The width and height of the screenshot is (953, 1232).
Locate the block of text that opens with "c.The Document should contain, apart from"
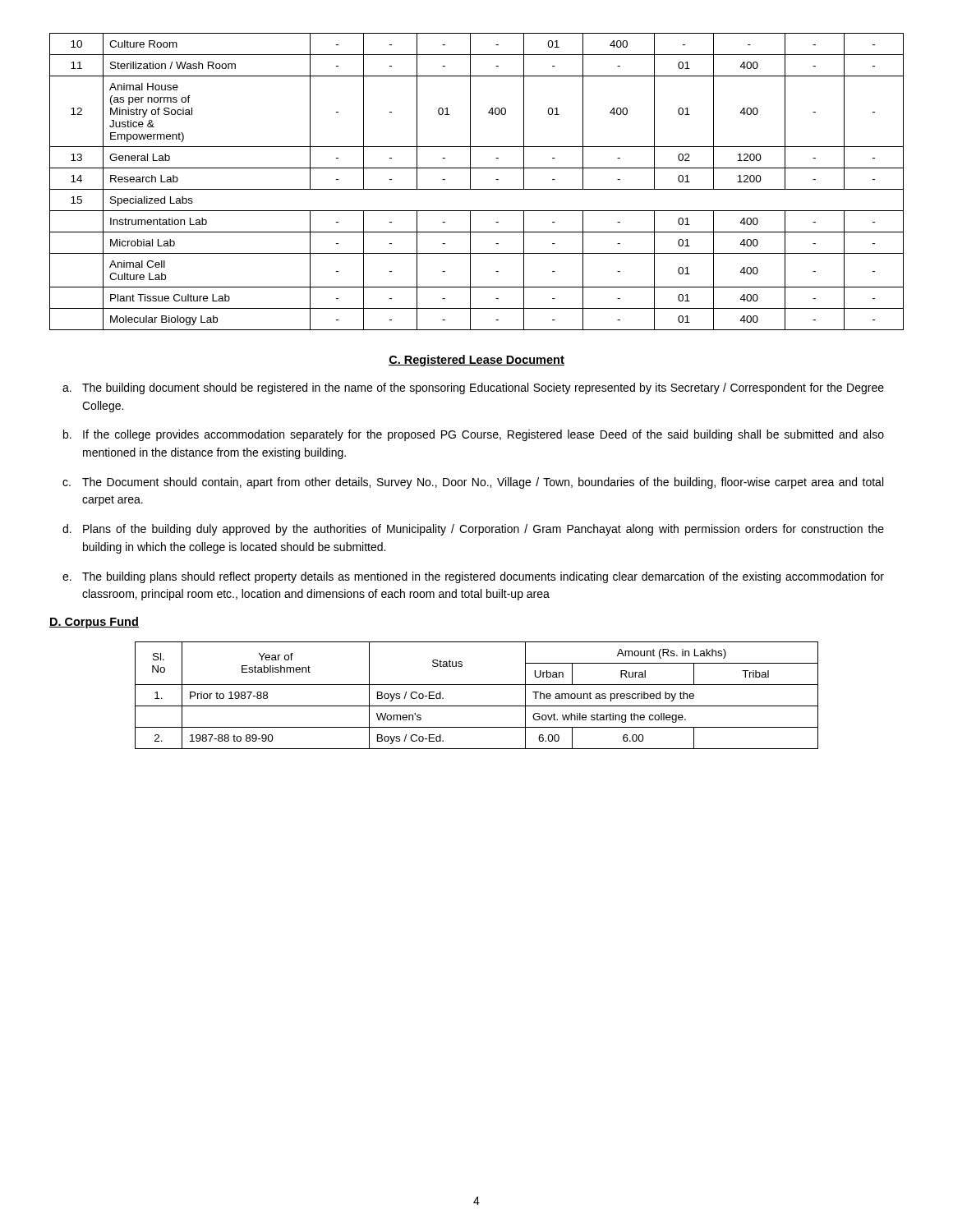[x=473, y=492]
